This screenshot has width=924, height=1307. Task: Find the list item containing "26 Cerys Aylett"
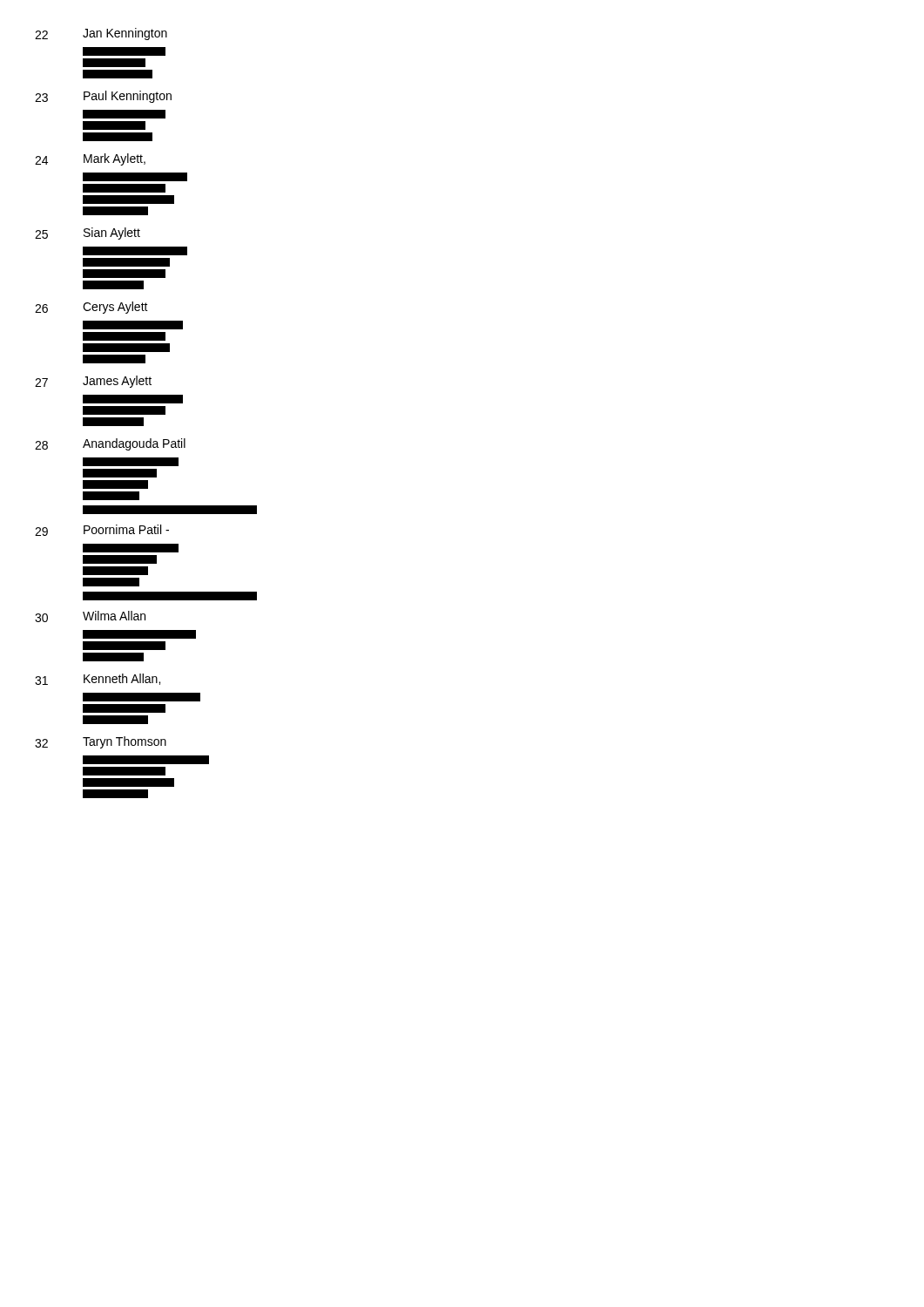coord(109,332)
